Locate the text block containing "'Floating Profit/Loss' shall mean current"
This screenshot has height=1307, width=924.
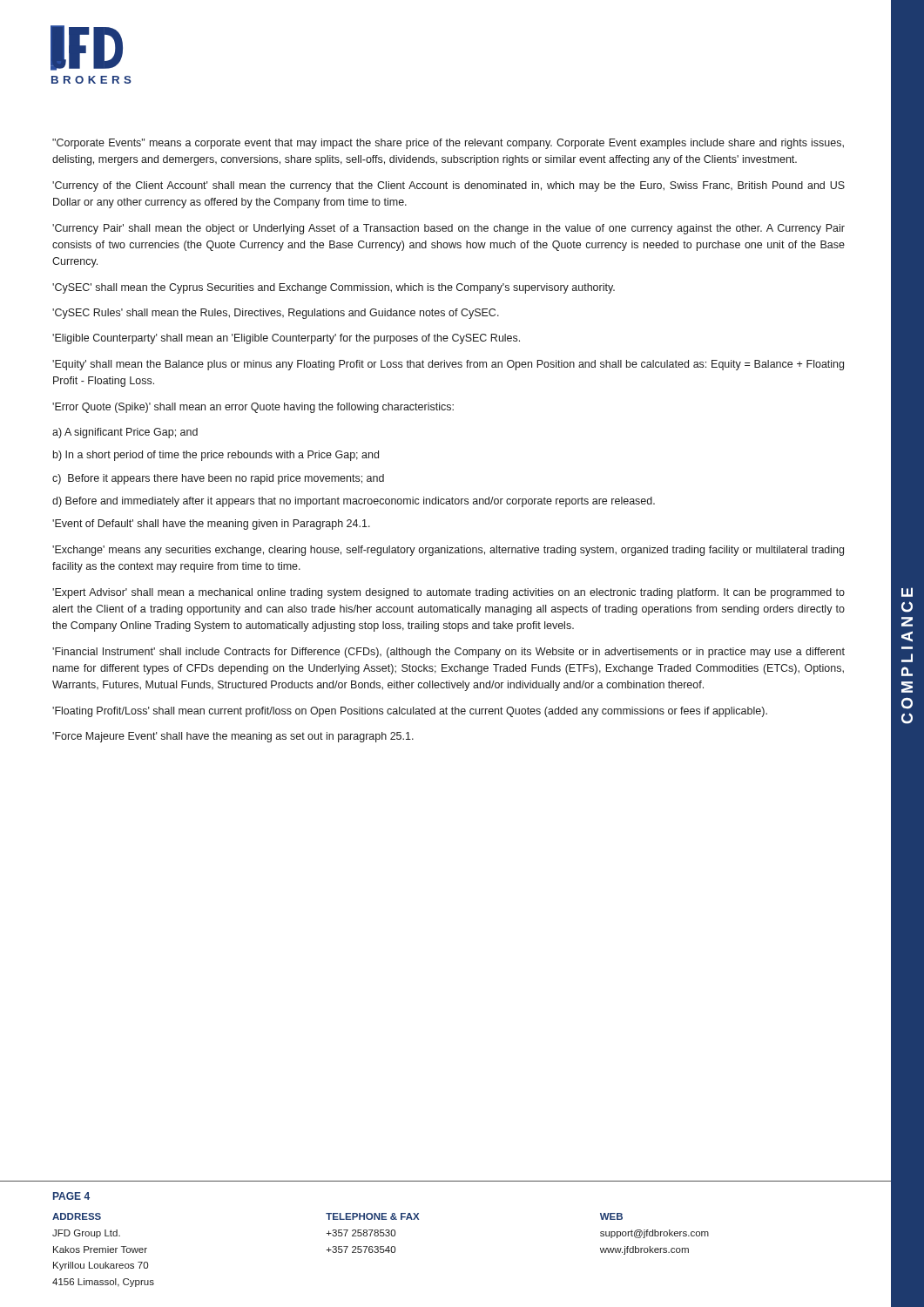(410, 711)
